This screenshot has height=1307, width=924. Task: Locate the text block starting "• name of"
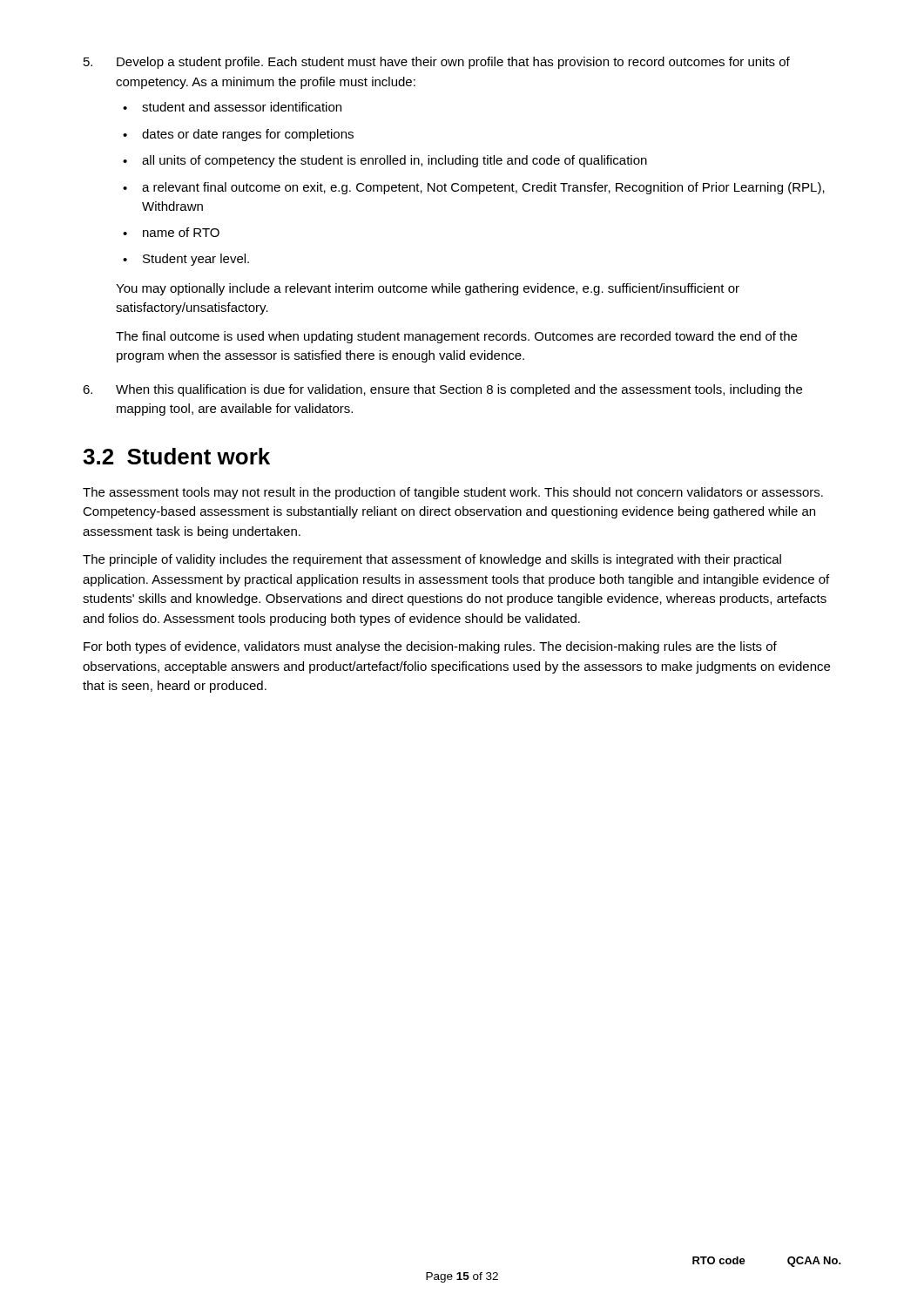point(171,233)
